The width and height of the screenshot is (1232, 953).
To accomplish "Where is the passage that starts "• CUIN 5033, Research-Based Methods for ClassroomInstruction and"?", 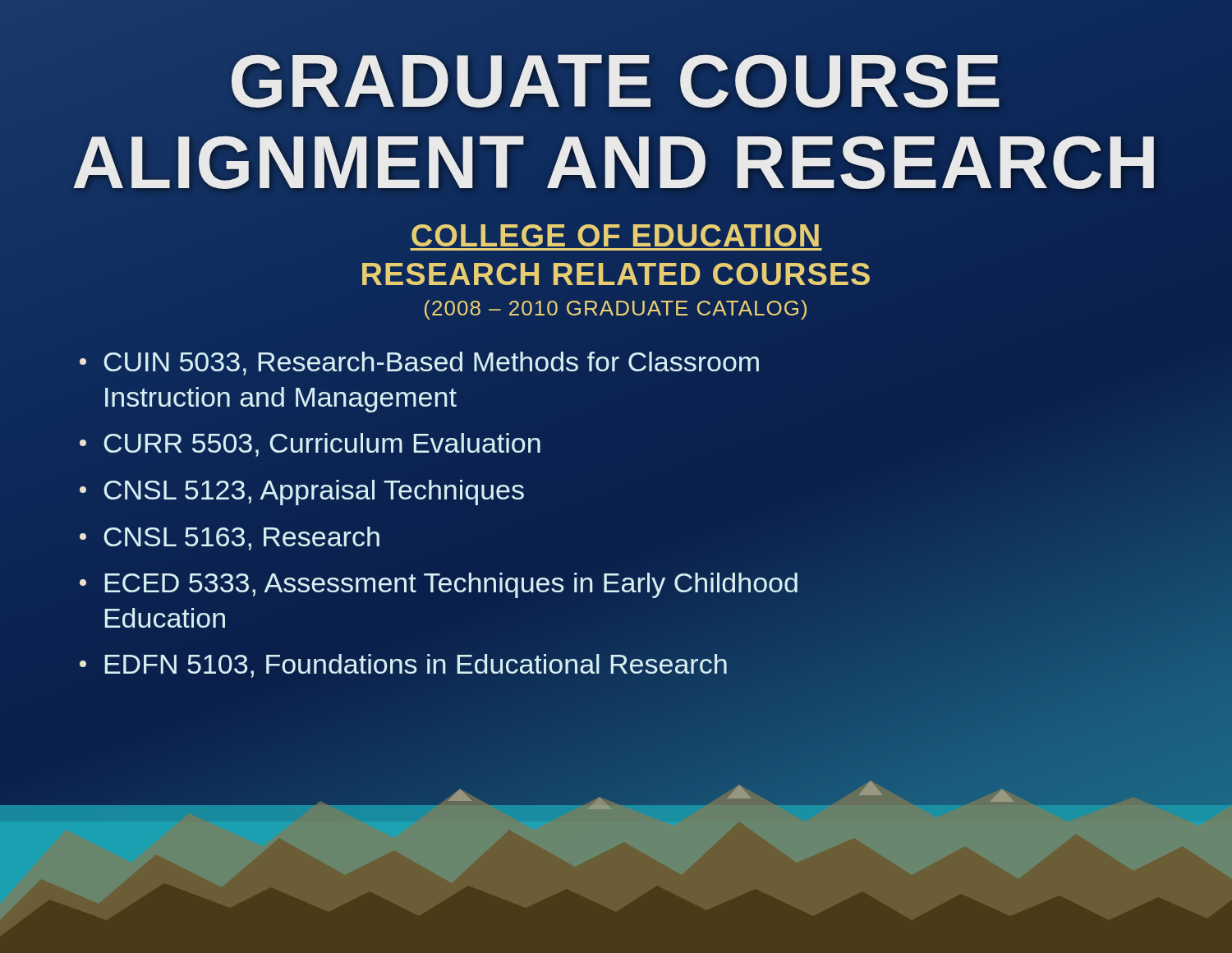I will point(419,379).
